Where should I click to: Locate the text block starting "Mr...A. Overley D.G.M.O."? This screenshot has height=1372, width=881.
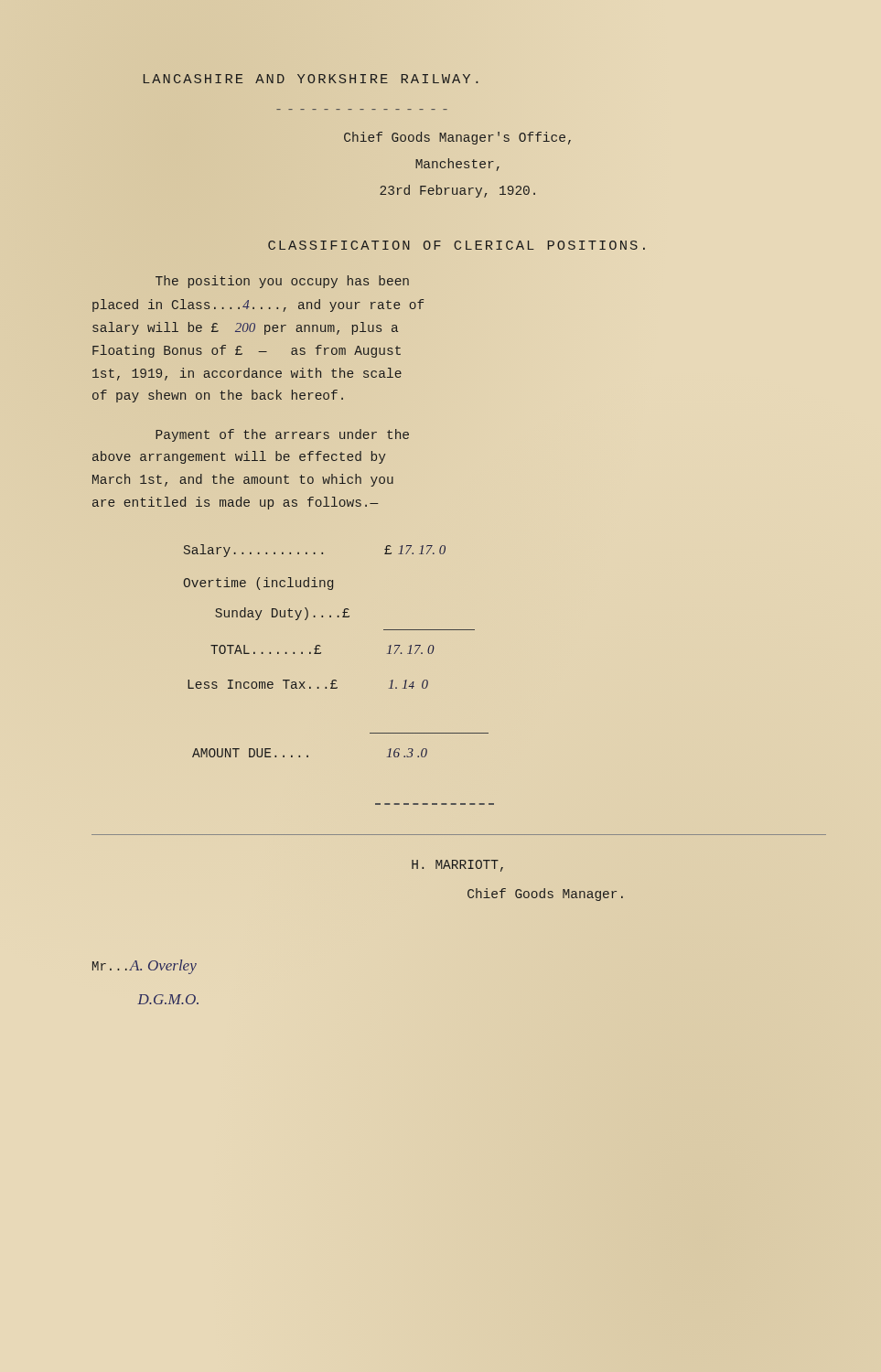145,967
